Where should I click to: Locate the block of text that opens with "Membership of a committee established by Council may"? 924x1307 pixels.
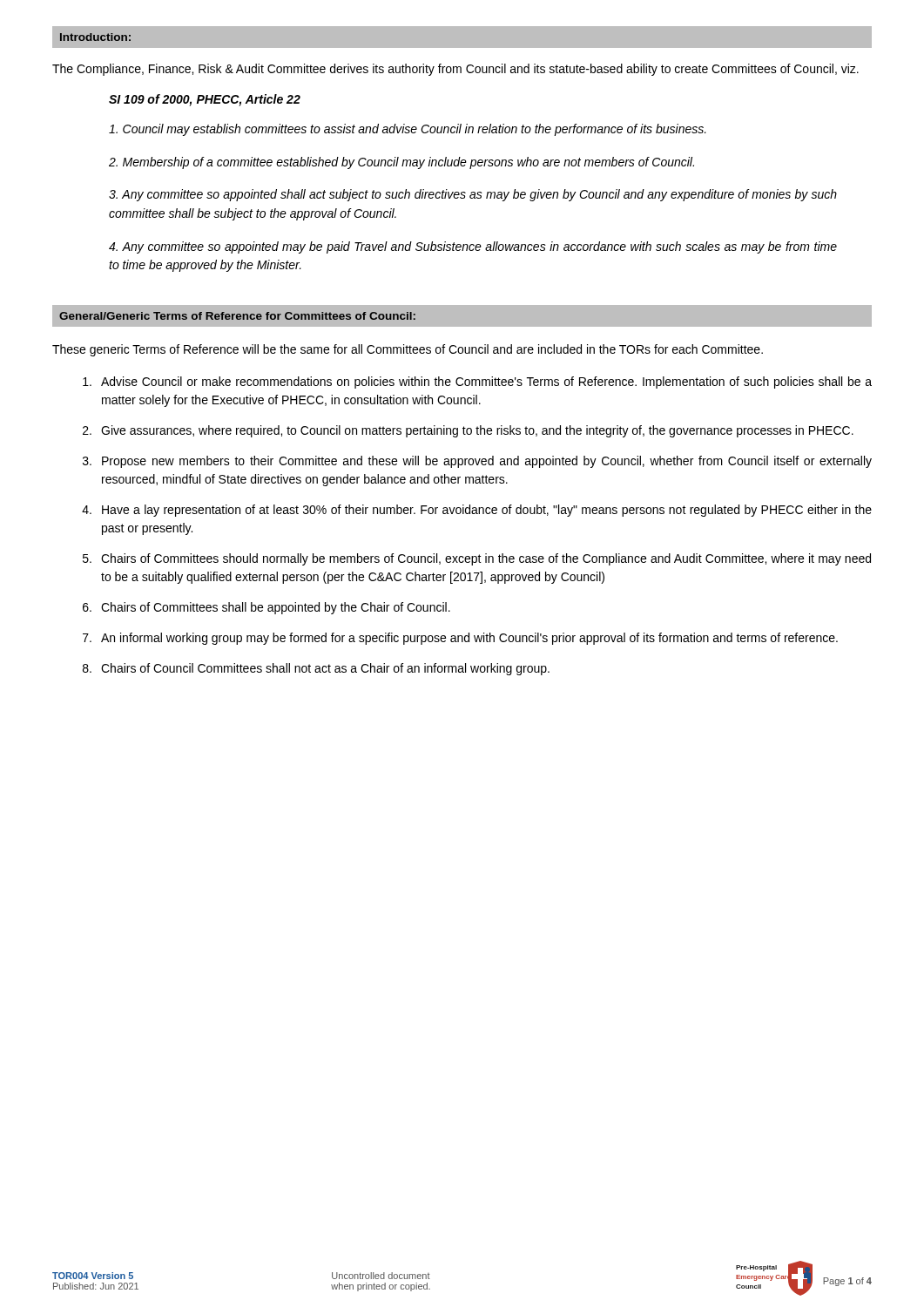pos(402,162)
